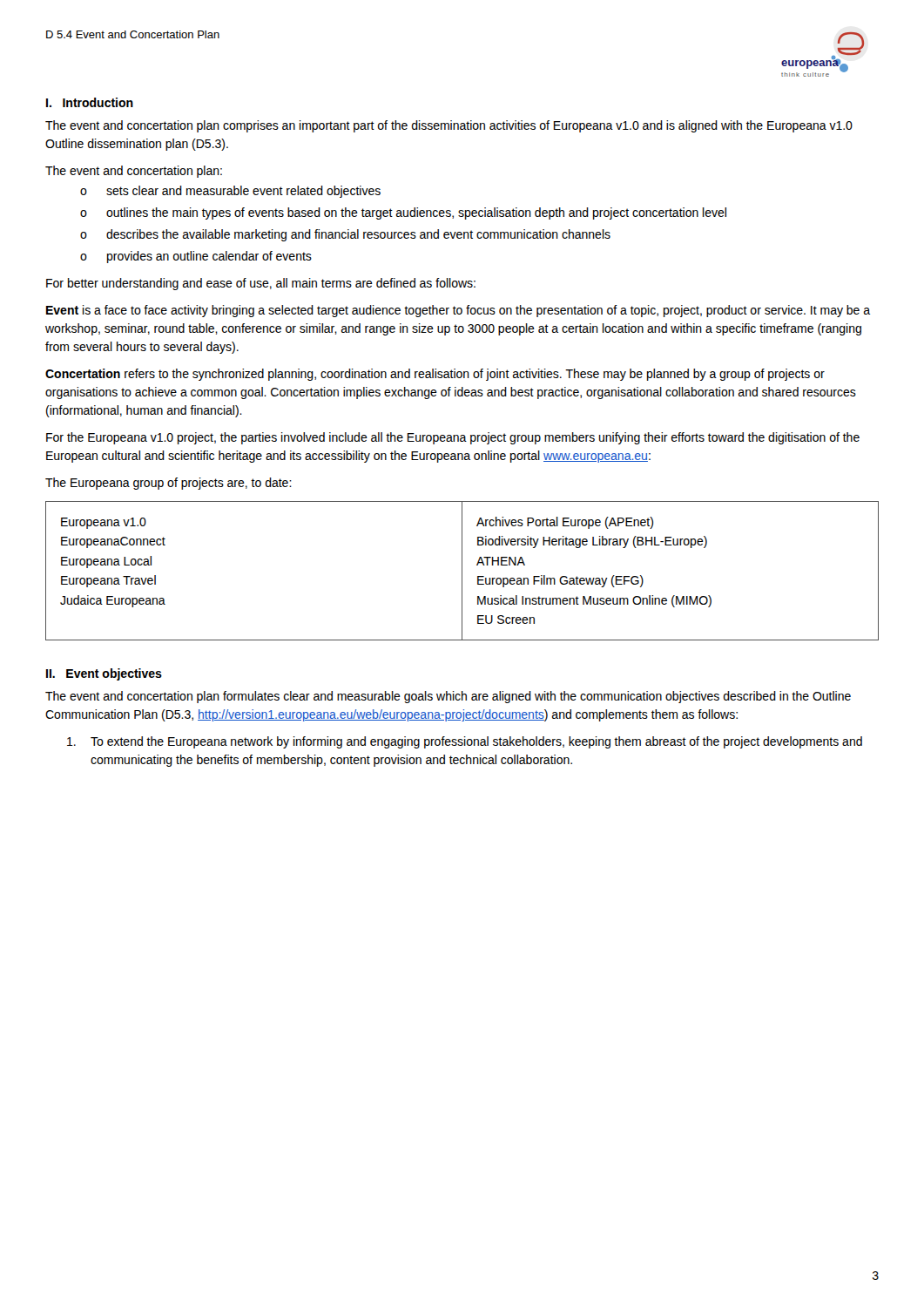Find the element starting "To extend the Europeana network by informing"
Viewport: 924px width, 1307px height.
click(472, 751)
